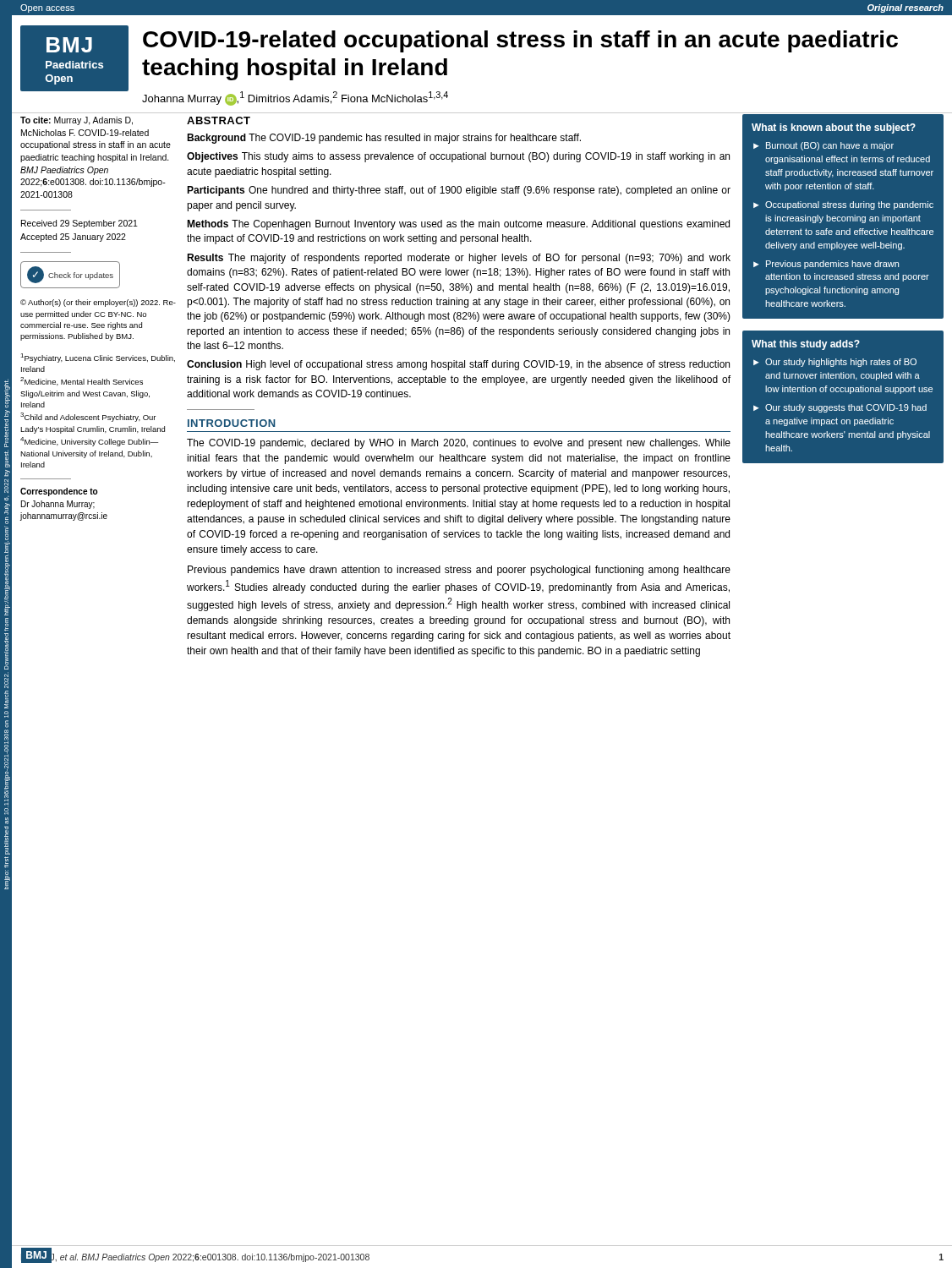Click the passage that begins "Results The majority"
This screenshot has width=952, height=1268.
[459, 302]
